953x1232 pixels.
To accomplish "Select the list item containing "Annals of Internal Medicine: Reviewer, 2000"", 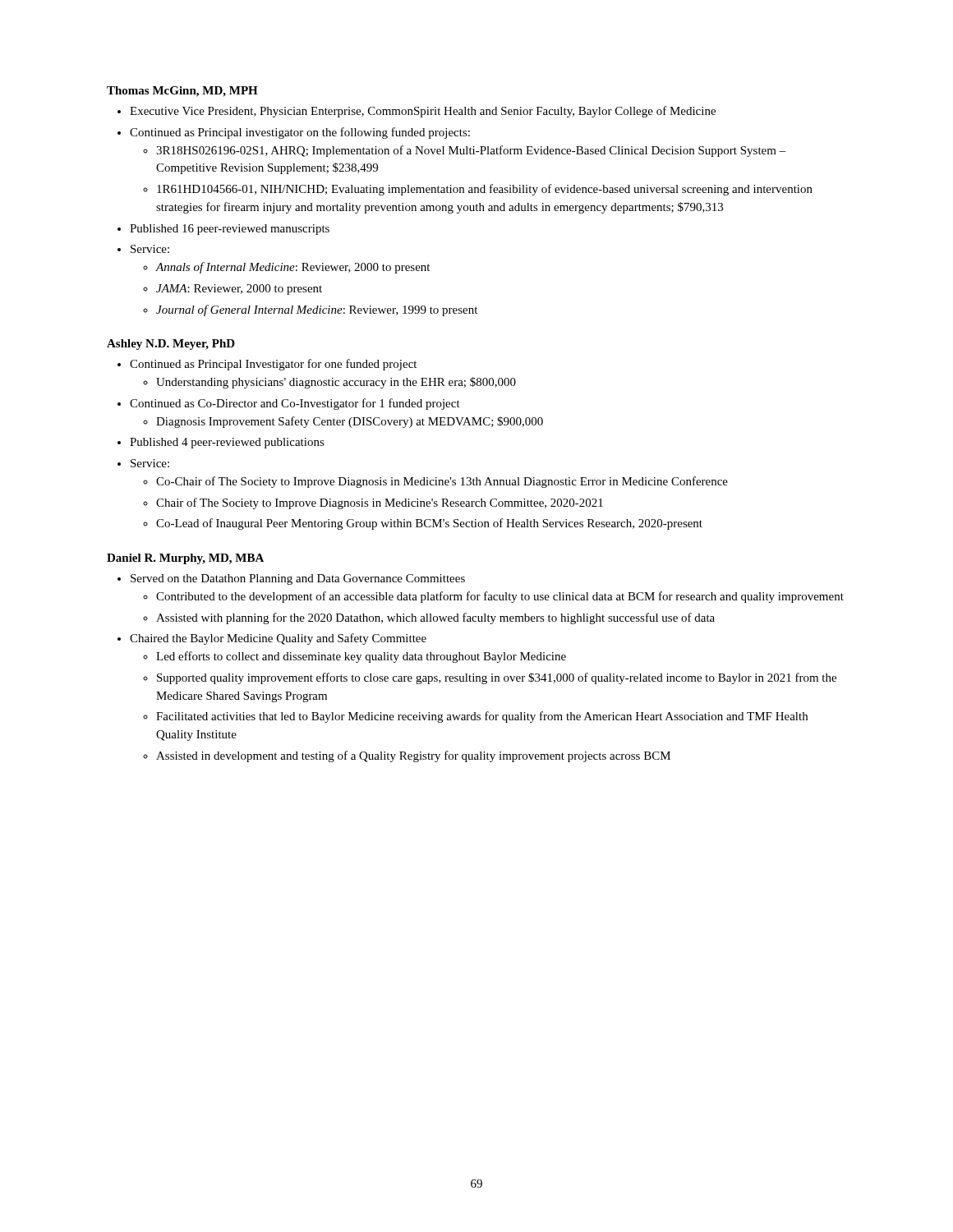I will [x=293, y=268].
